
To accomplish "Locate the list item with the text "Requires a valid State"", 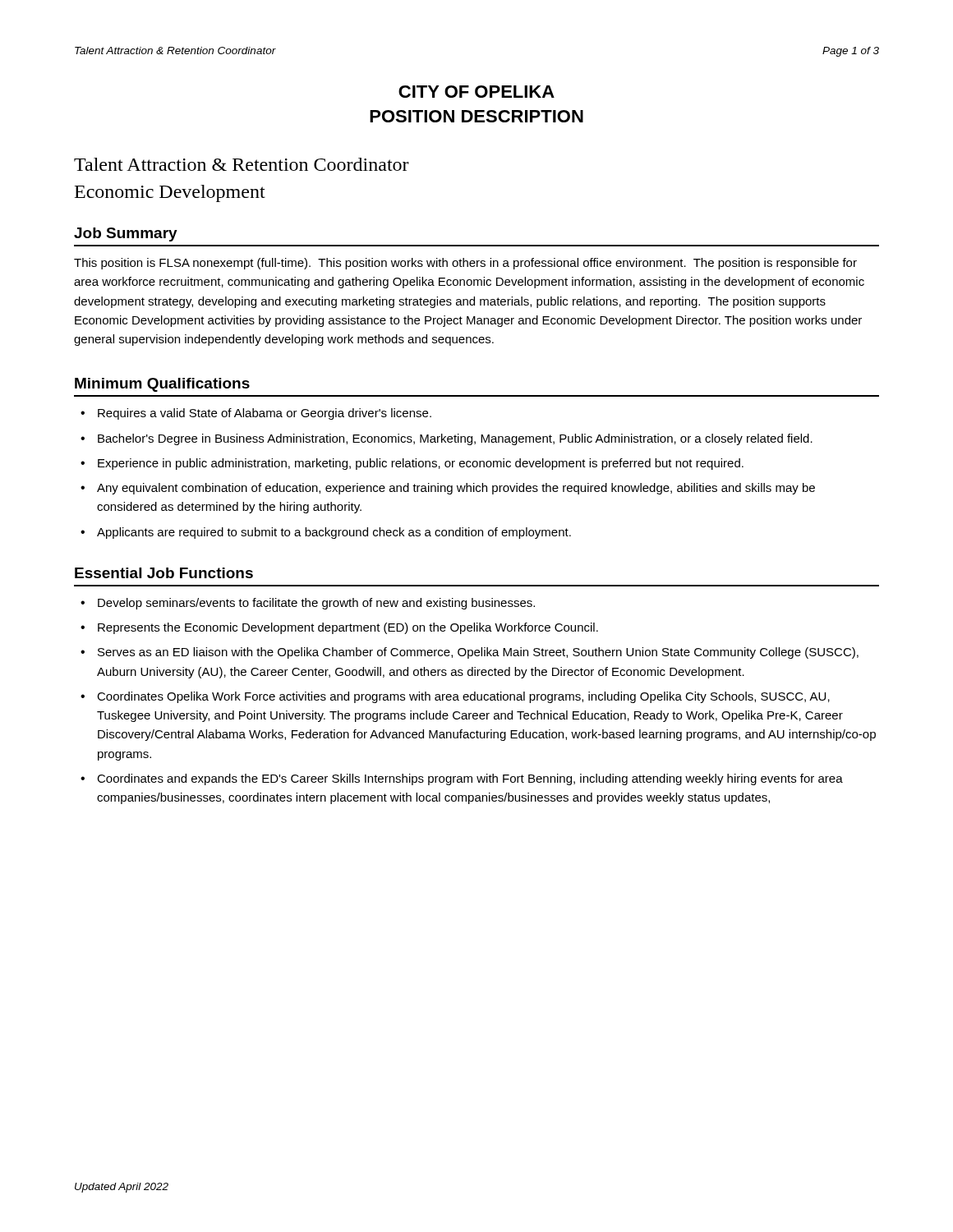I will tap(265, 413).
